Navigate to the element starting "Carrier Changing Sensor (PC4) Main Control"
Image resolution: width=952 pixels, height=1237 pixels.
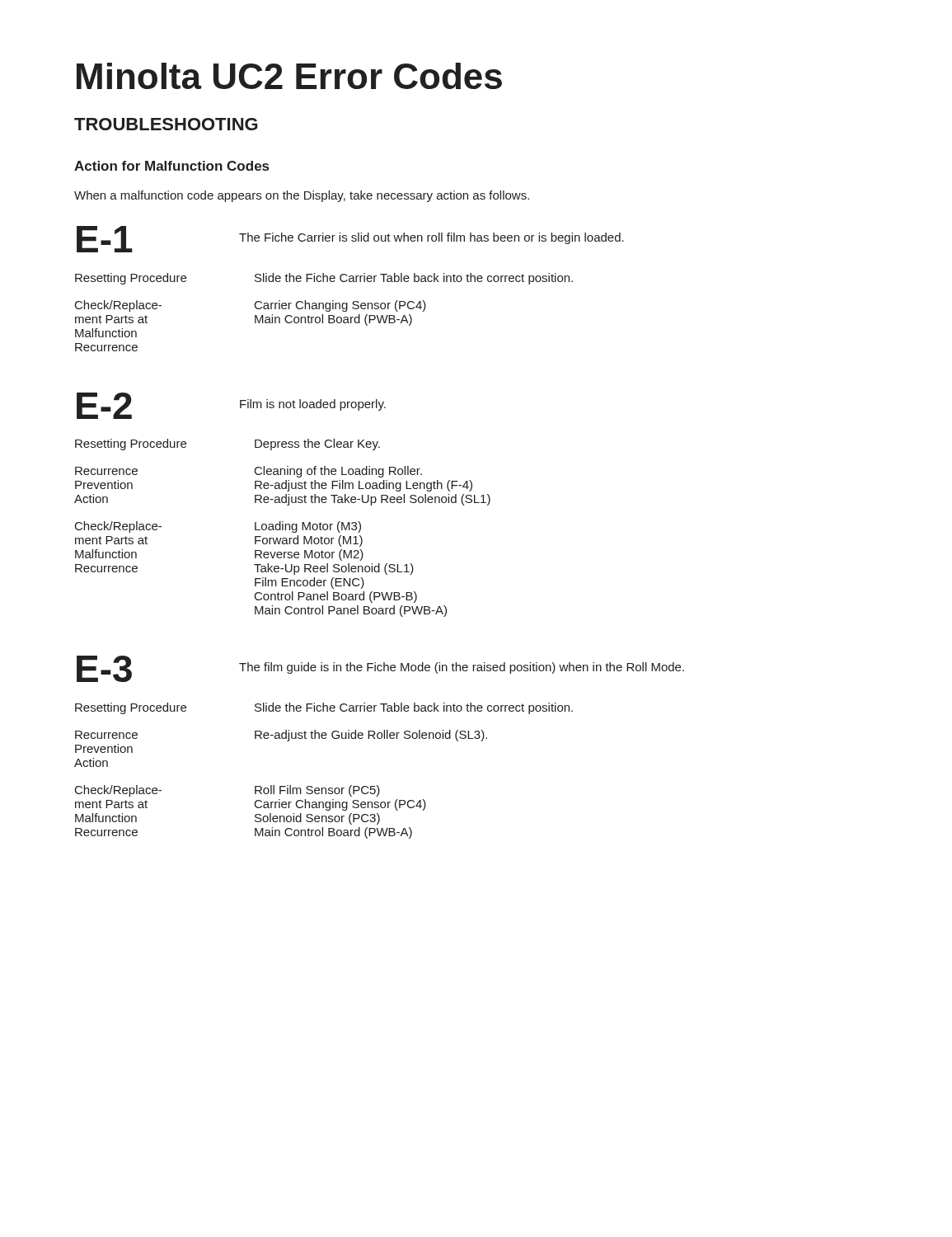pyautogui.click(x=340, y=311)
